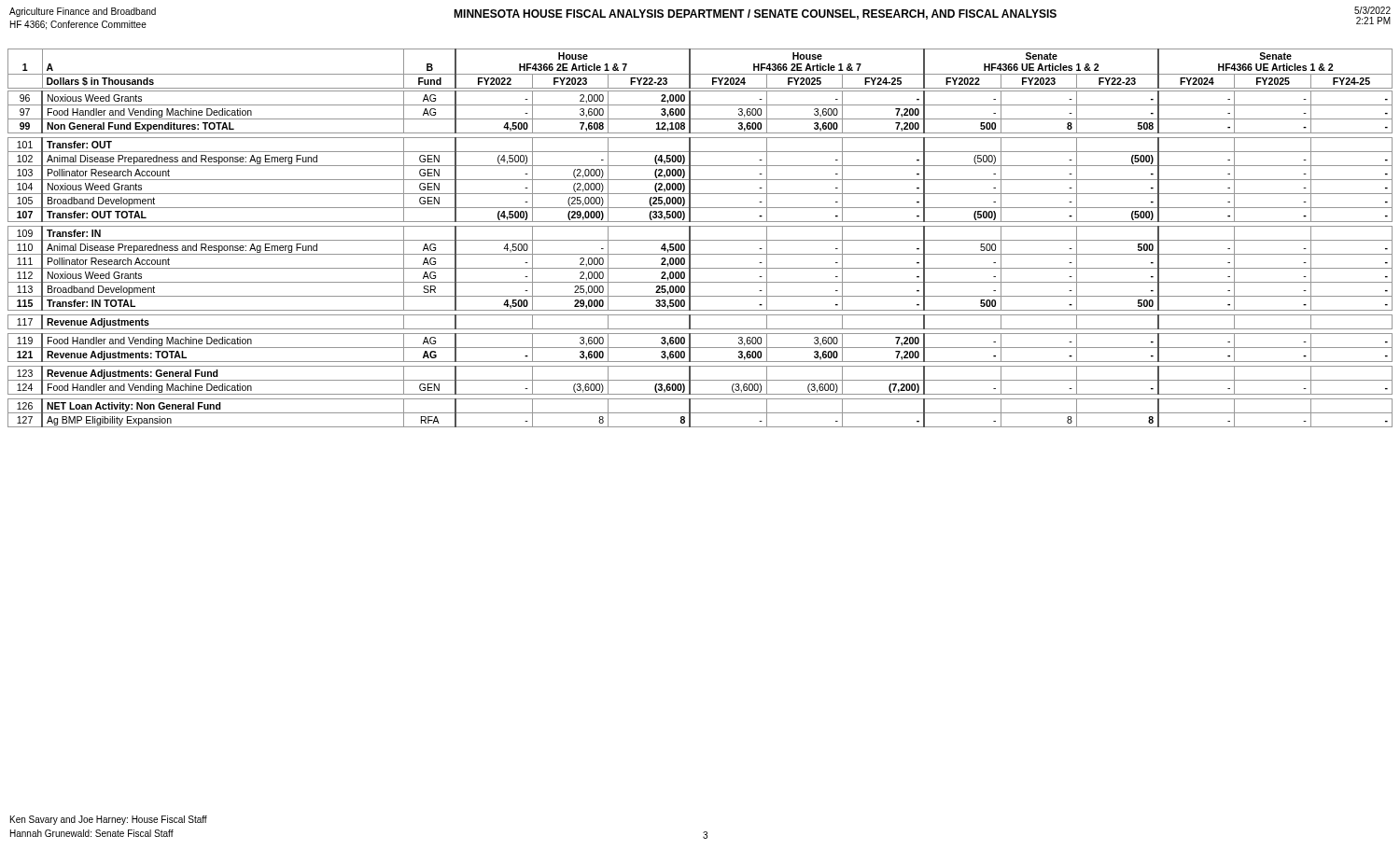The height and width of the screenshot is (850, 1400).
Task: Click on the table containing "Ag BMP Eligibility Expansion"
Action: click(700, 238)
